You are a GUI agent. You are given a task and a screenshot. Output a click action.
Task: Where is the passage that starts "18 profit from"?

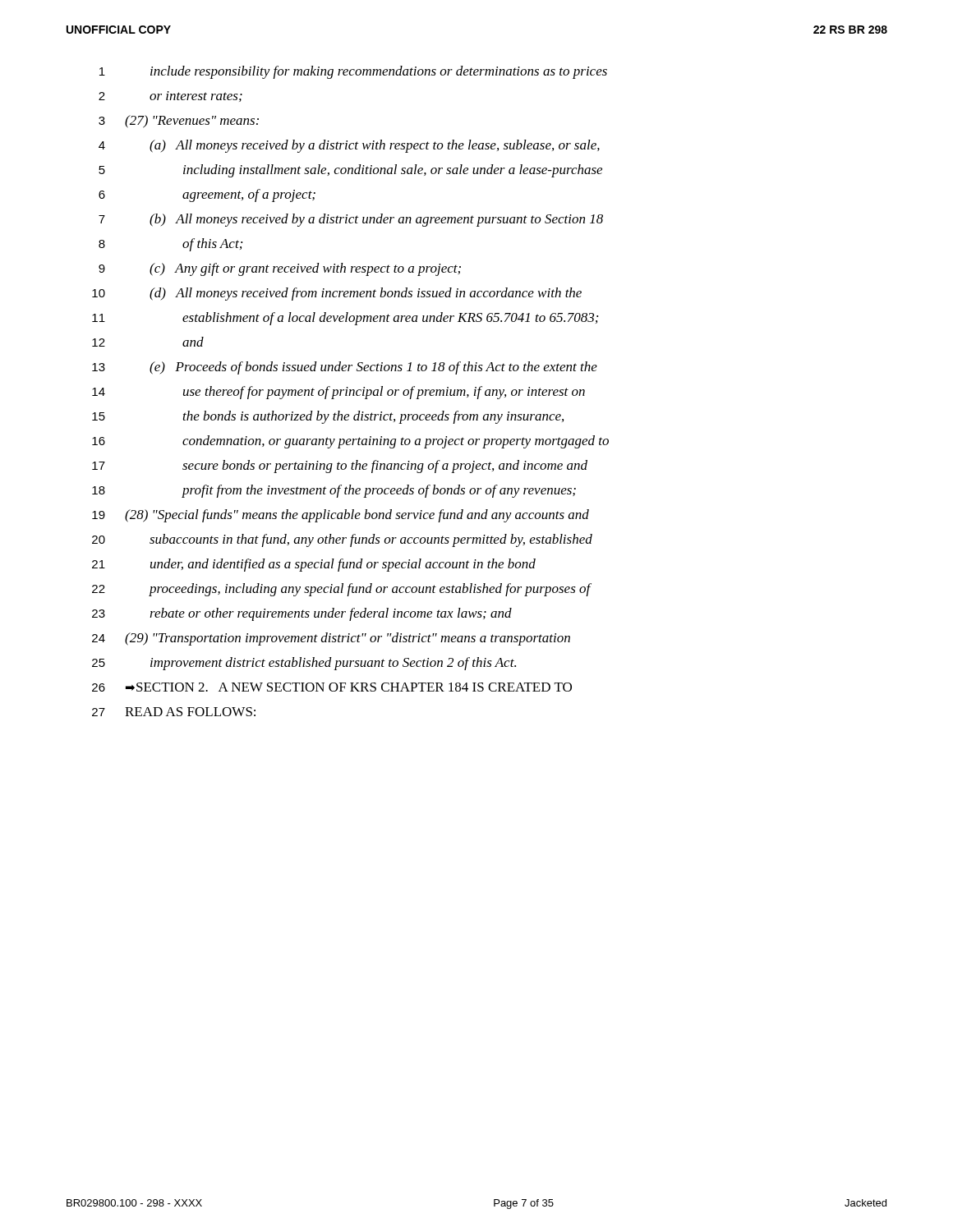[x=476, y=490]
